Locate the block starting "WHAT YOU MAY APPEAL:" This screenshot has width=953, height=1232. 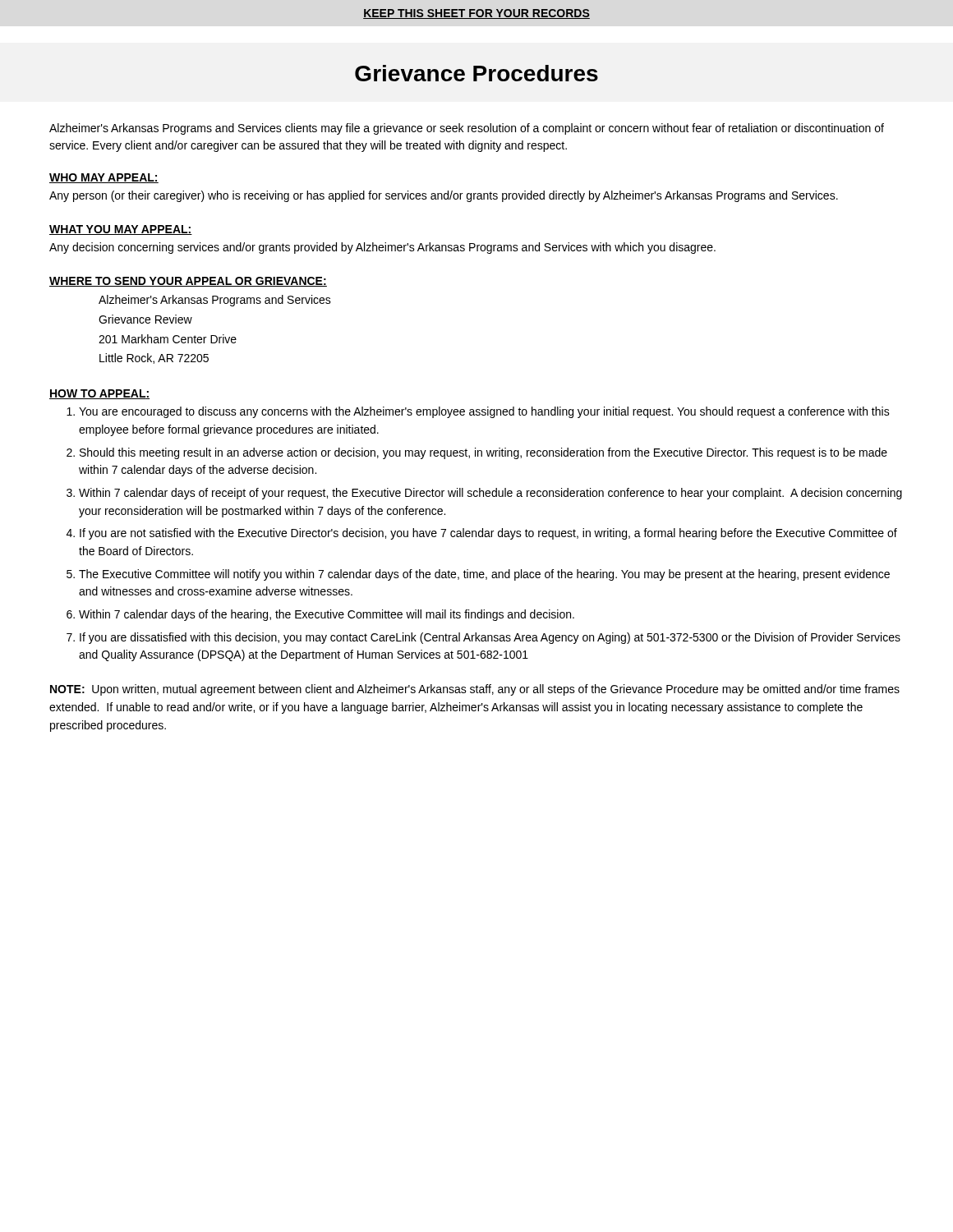coord(120,229)
